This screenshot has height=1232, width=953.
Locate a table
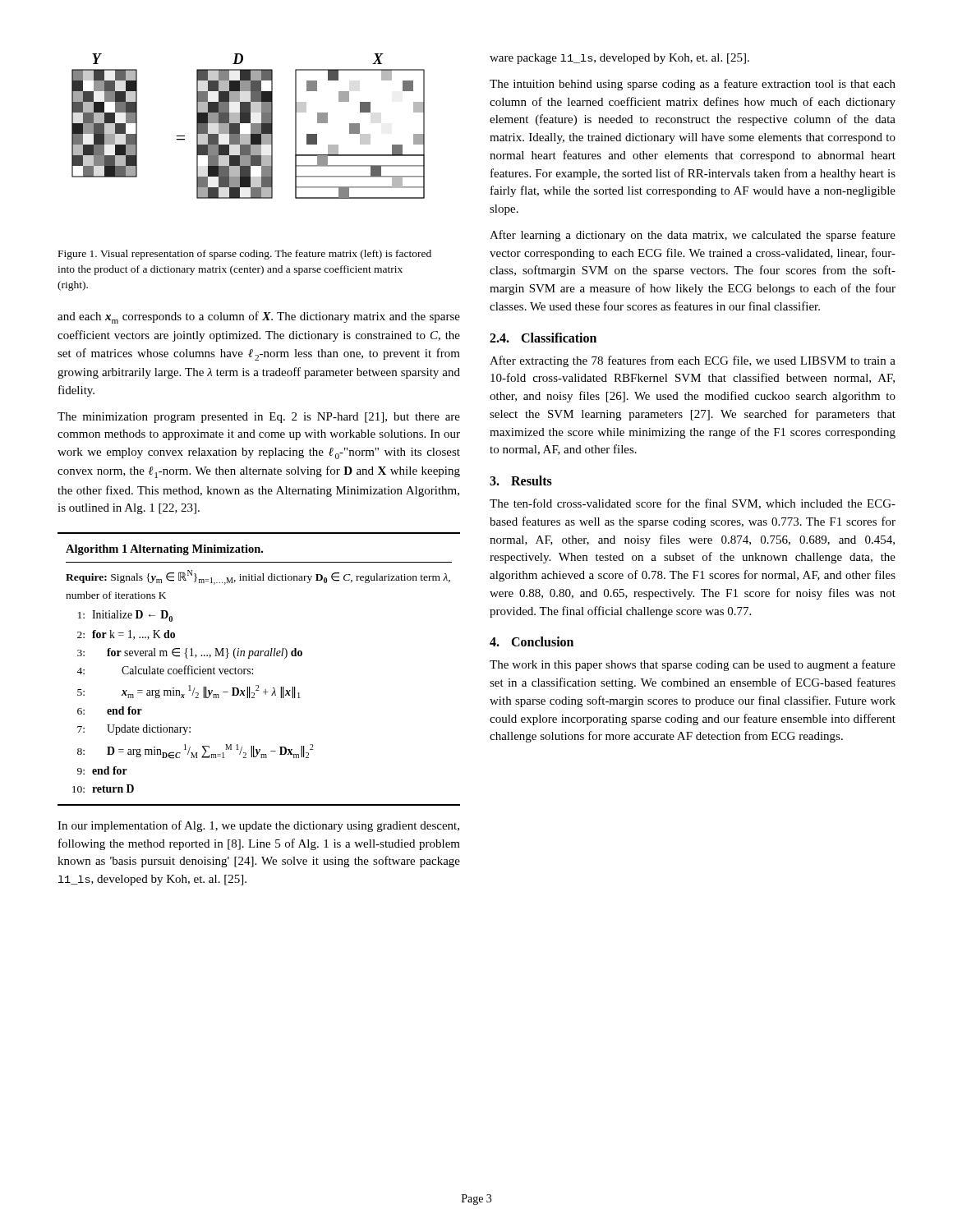(259, 669)
